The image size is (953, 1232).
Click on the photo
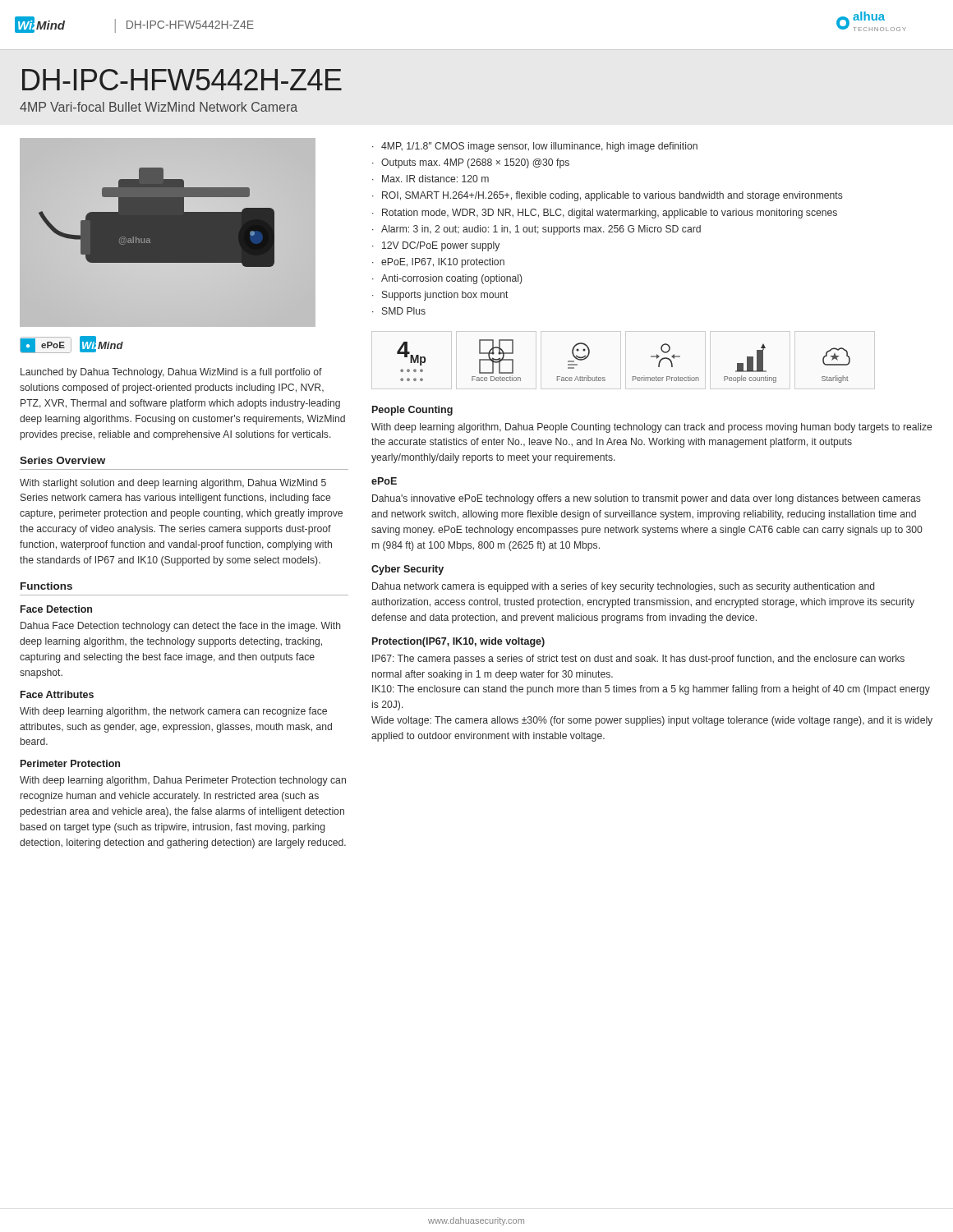[168, 232]
